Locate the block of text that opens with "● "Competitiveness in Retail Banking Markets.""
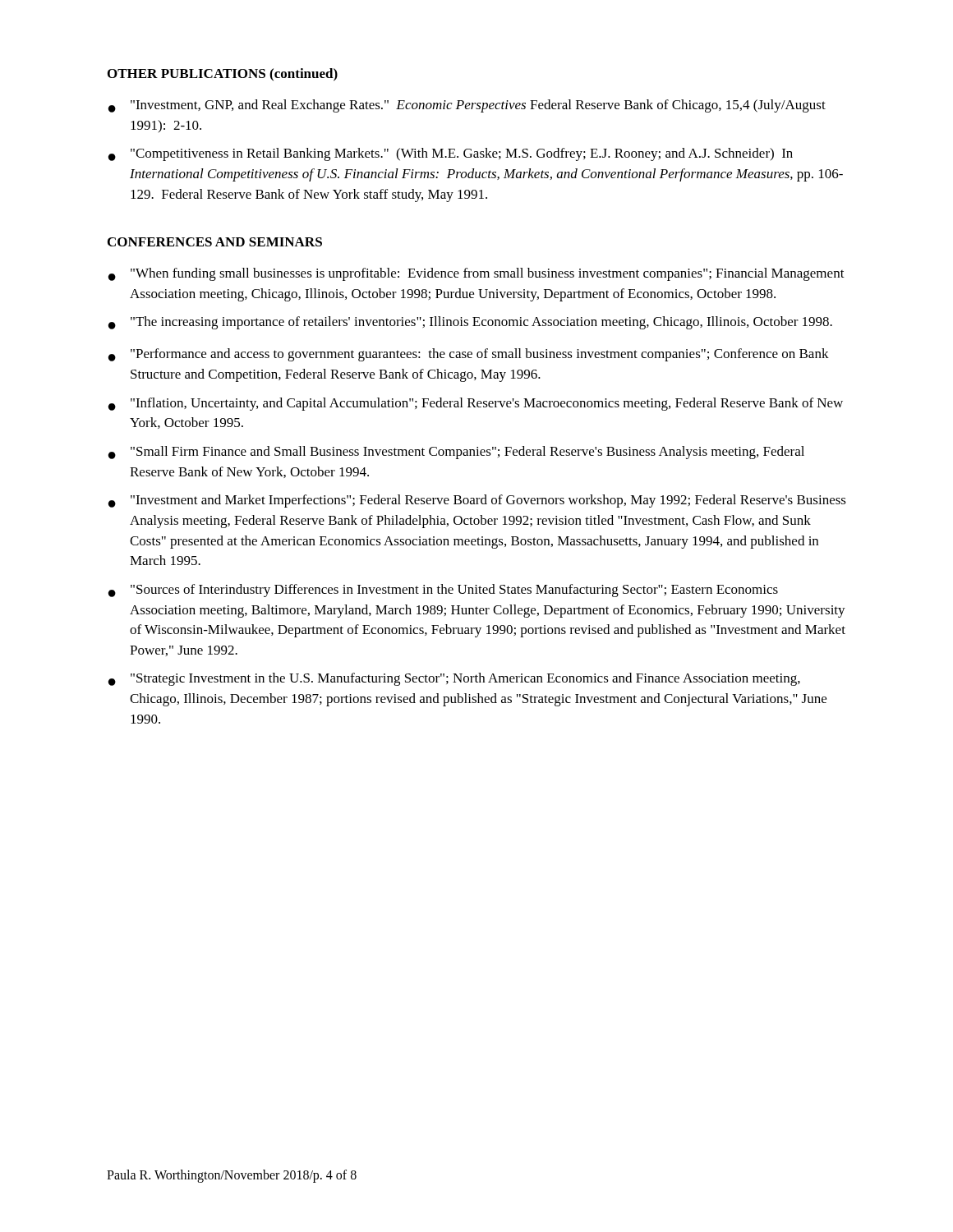Viewport: 953px width, 1232px height. click(x=476, y=174)
